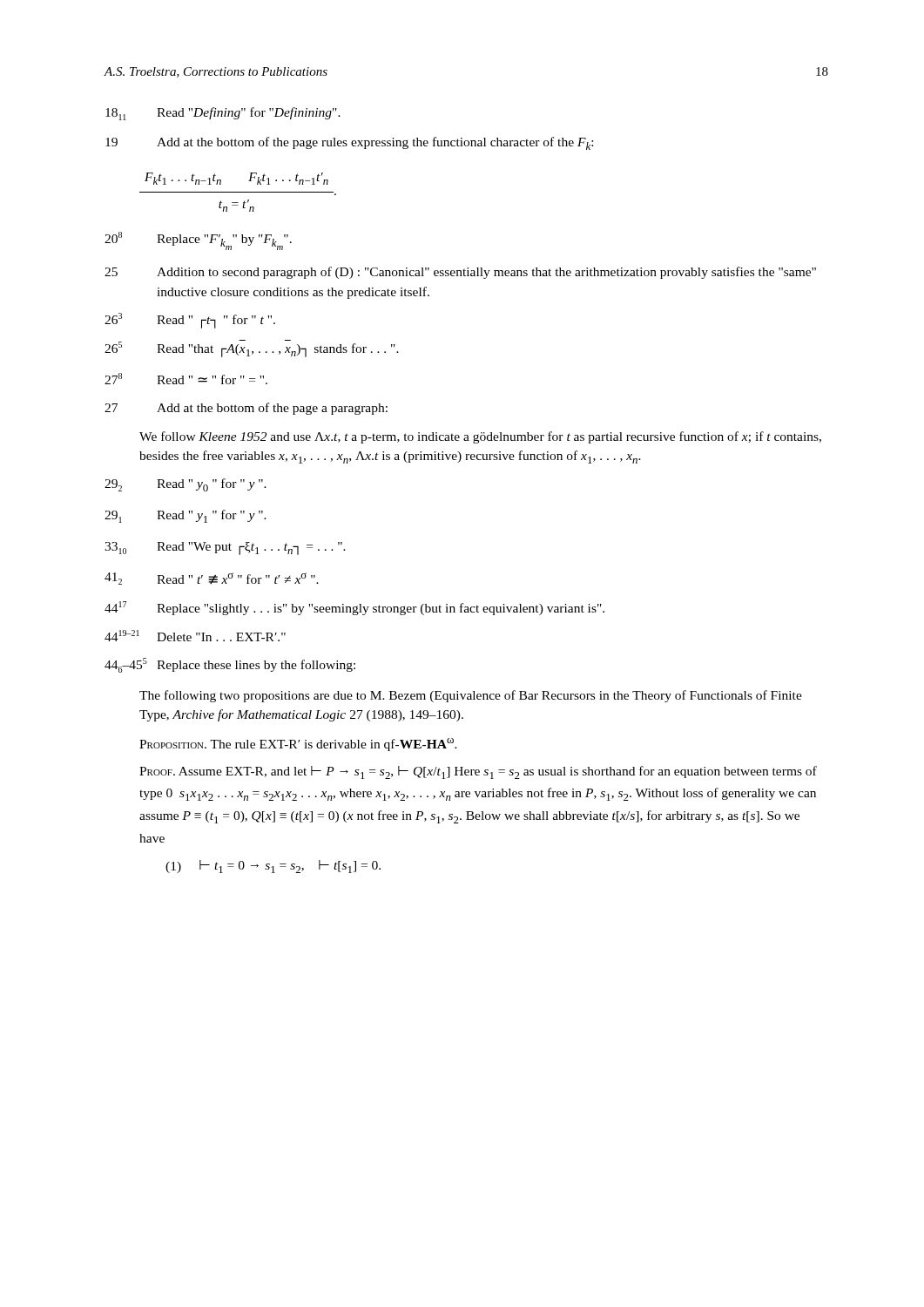Click on the text block starting "446–455 Replace these"

(230, 665)
